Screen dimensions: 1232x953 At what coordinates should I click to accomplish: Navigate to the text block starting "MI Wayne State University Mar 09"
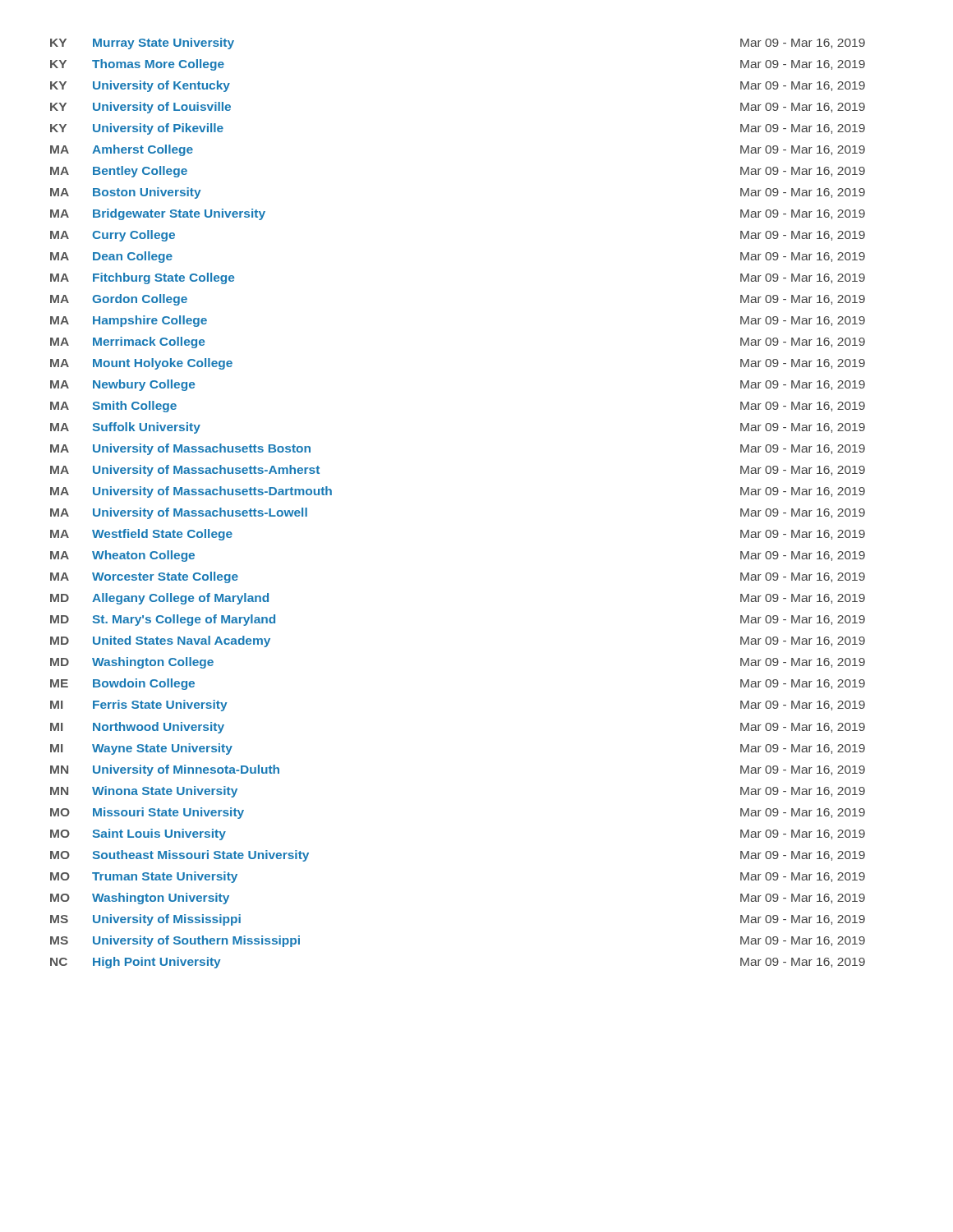(x=158, y=749)
